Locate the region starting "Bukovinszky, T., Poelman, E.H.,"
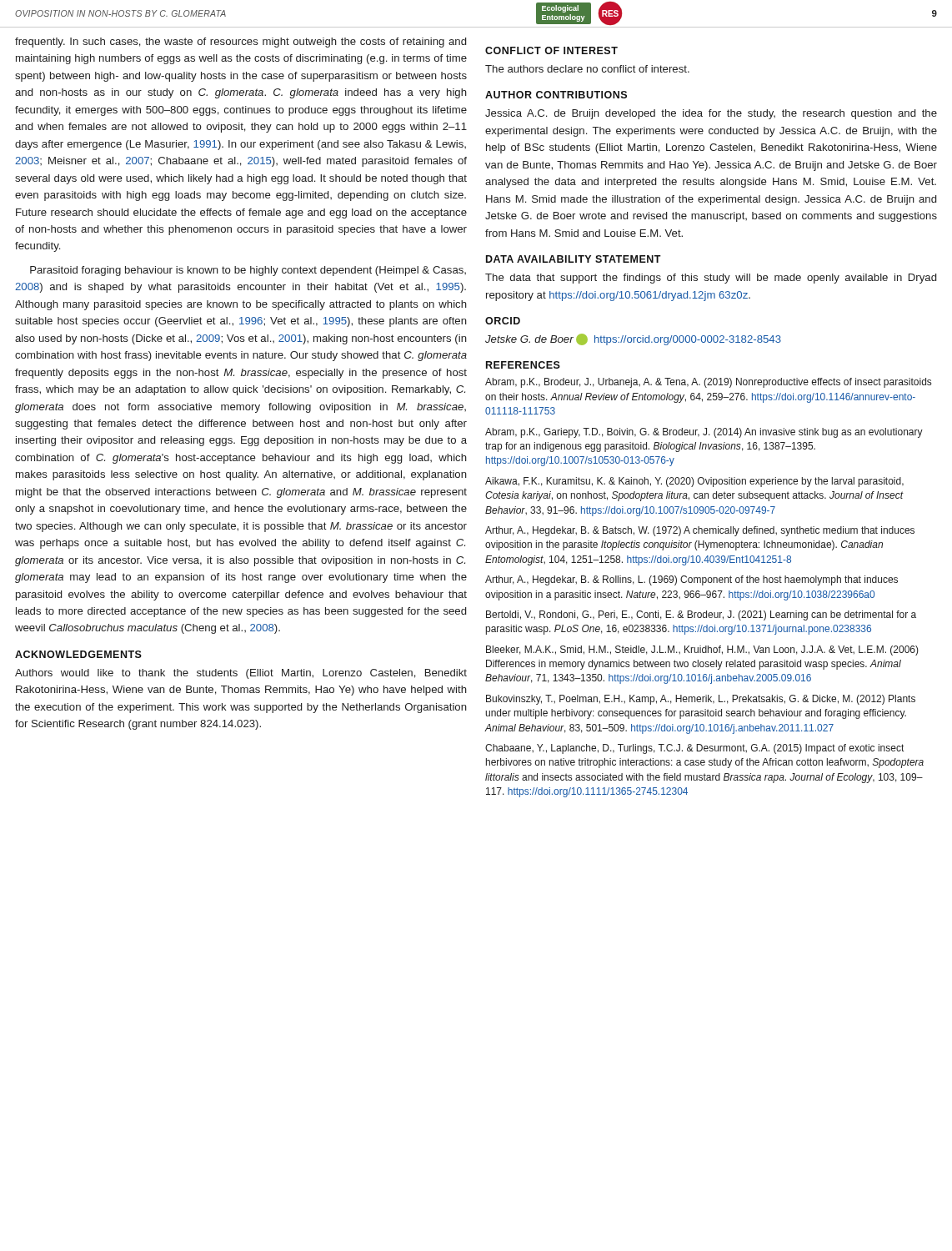 [700, 713]
